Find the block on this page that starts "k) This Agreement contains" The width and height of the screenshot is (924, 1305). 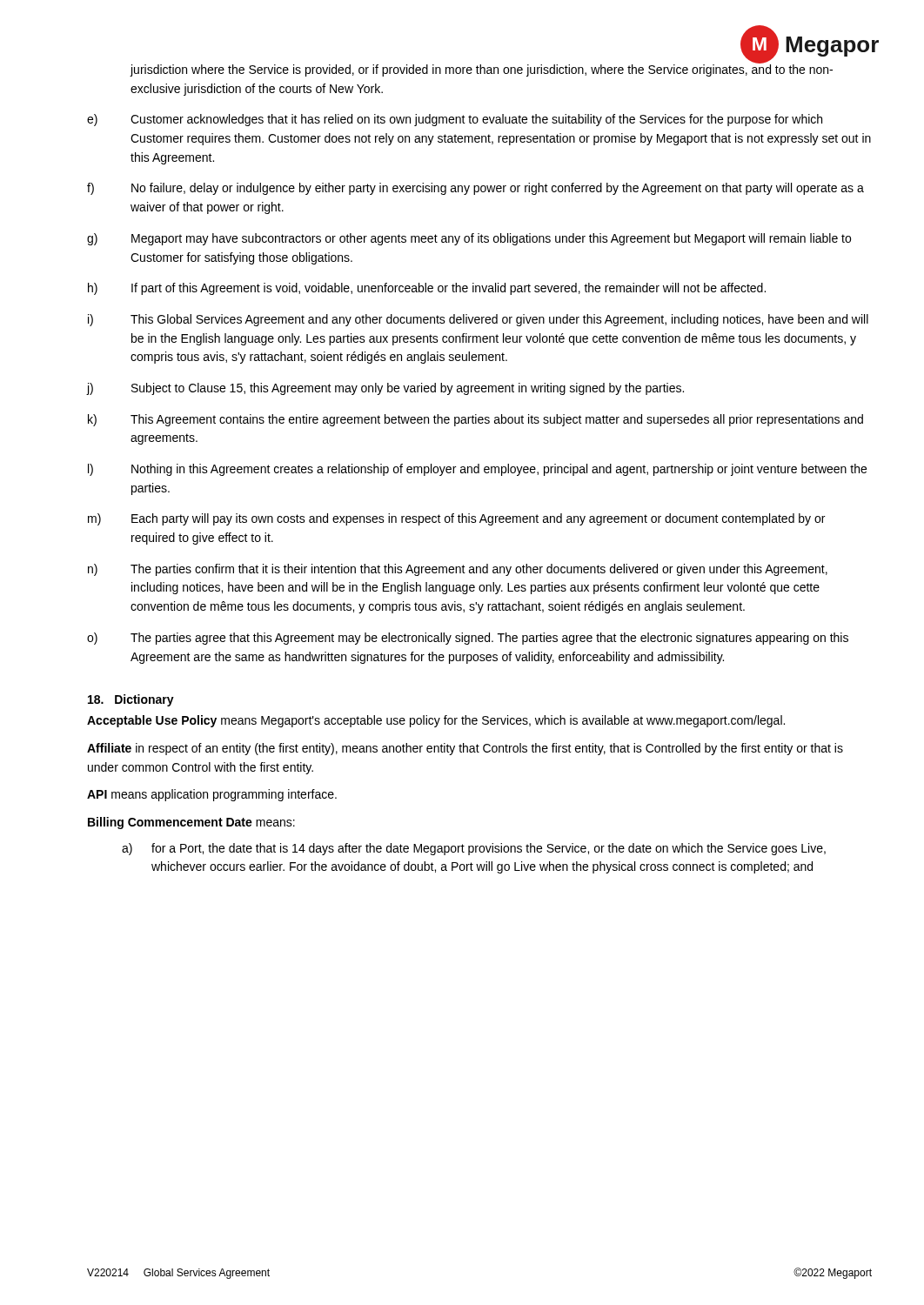(479, 429)
